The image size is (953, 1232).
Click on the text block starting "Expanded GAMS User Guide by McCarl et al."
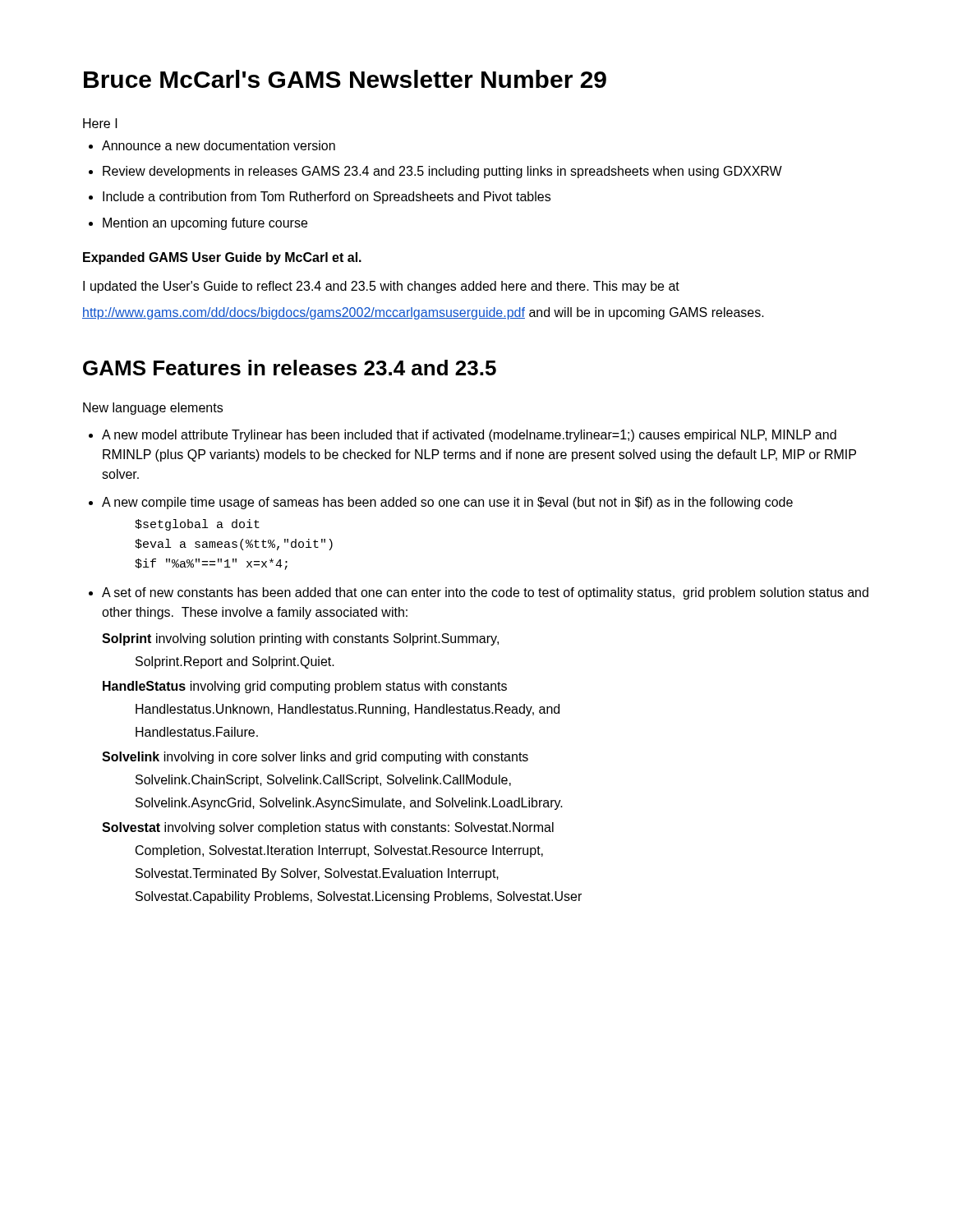point(222,258)
